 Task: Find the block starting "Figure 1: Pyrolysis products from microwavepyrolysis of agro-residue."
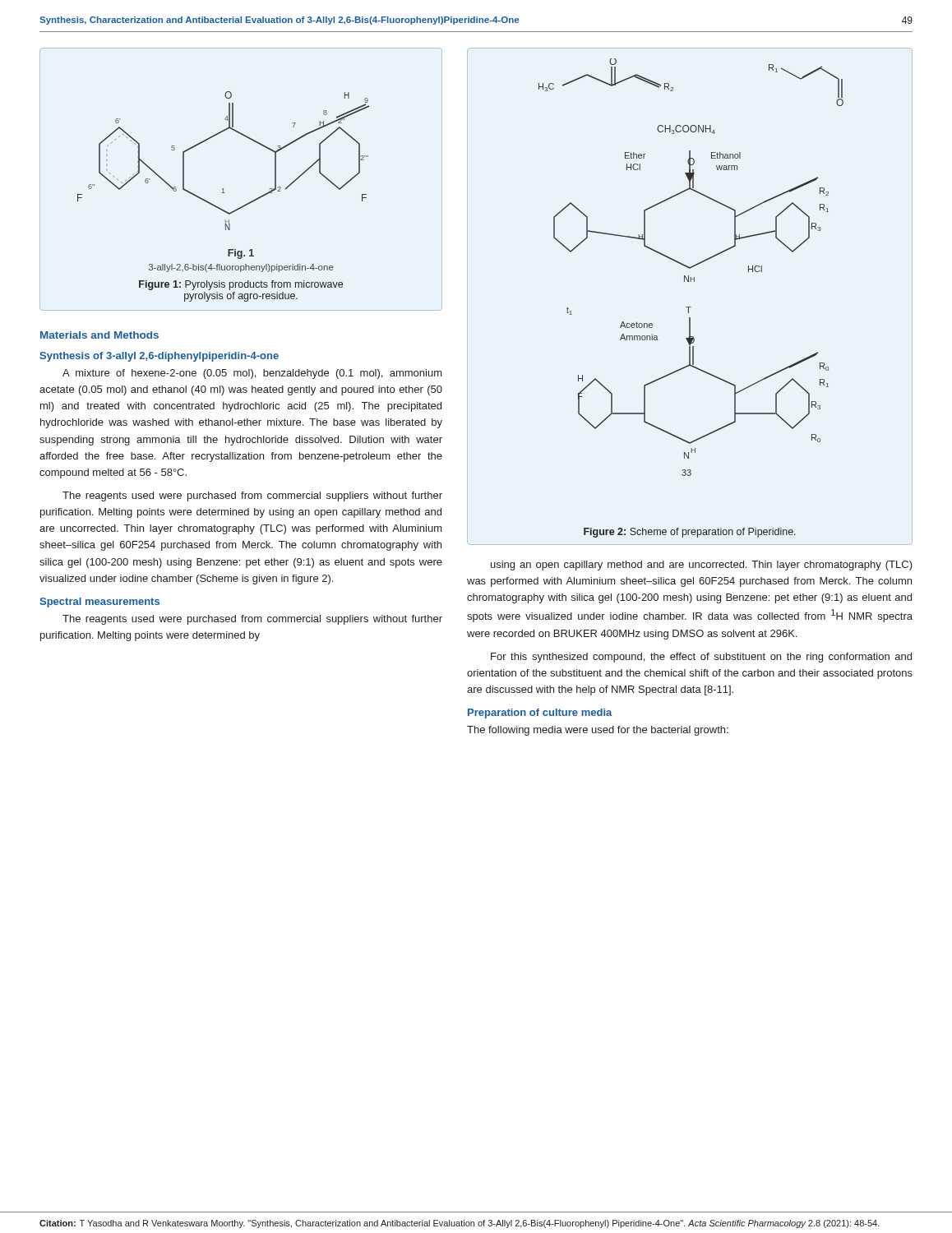(x=241, y=290)
